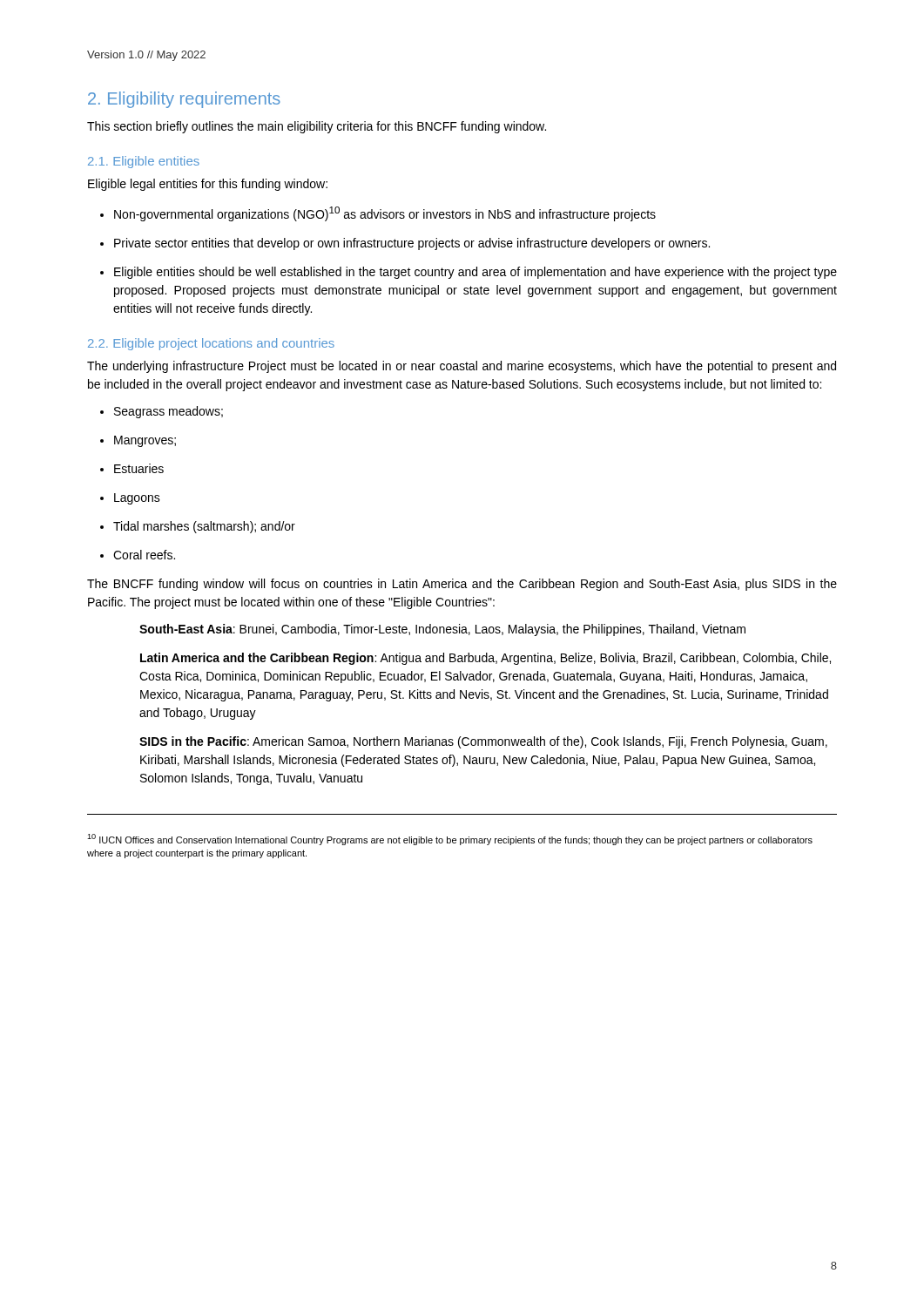The width and height of the screenshot is (924, 1307).
Task: Select the passage starting "2.2. Eligible project locations and countries"
Action: click(x=211, y=344)
